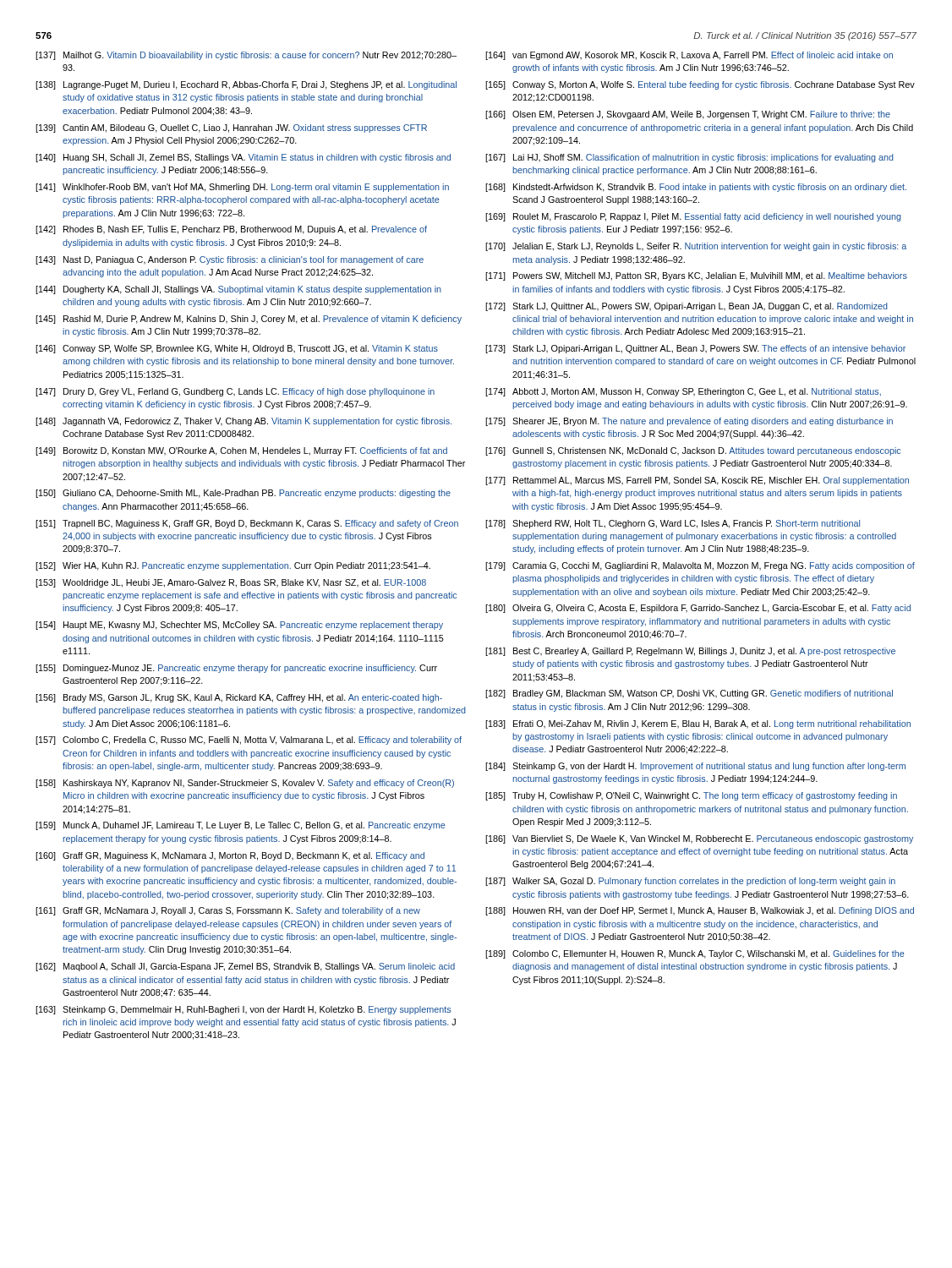Point to the passage starting "[138] Lagrange-Puget M,"

point(251,98)
